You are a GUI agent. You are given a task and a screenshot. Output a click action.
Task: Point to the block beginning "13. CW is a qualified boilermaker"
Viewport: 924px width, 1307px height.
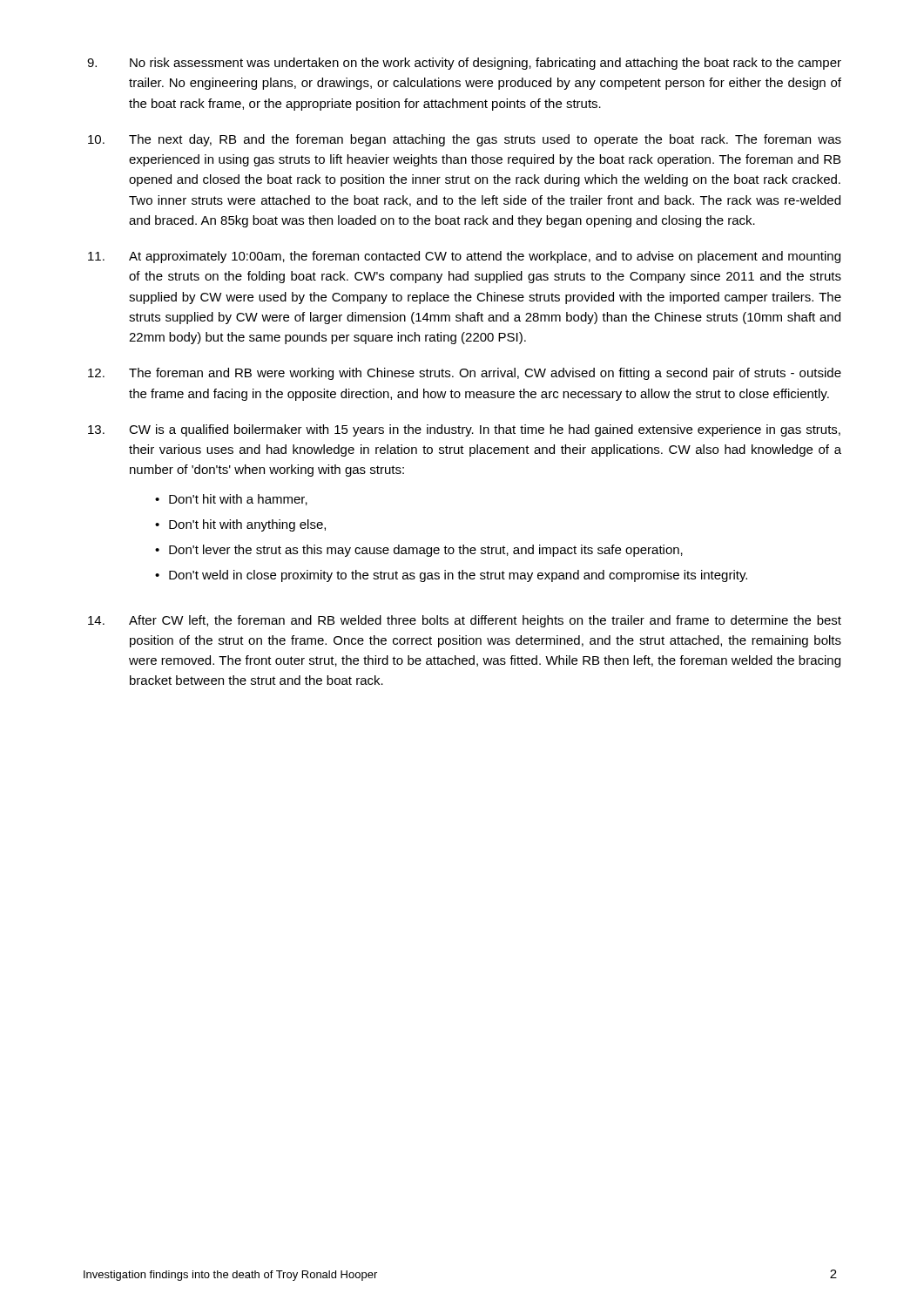point(464,430)
